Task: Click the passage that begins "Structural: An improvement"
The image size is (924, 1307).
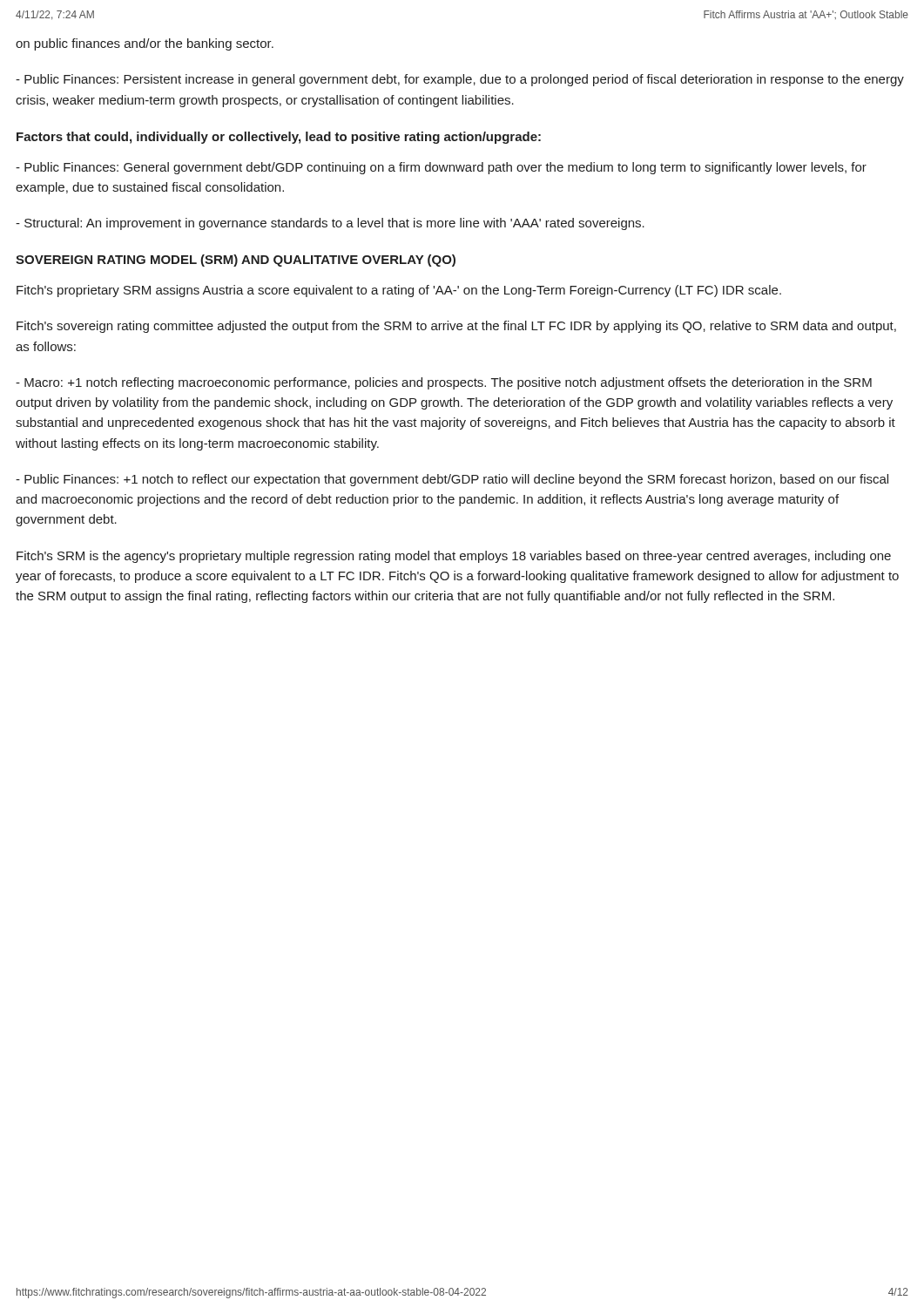Action: pyautogui.click(x=330, y=223)
